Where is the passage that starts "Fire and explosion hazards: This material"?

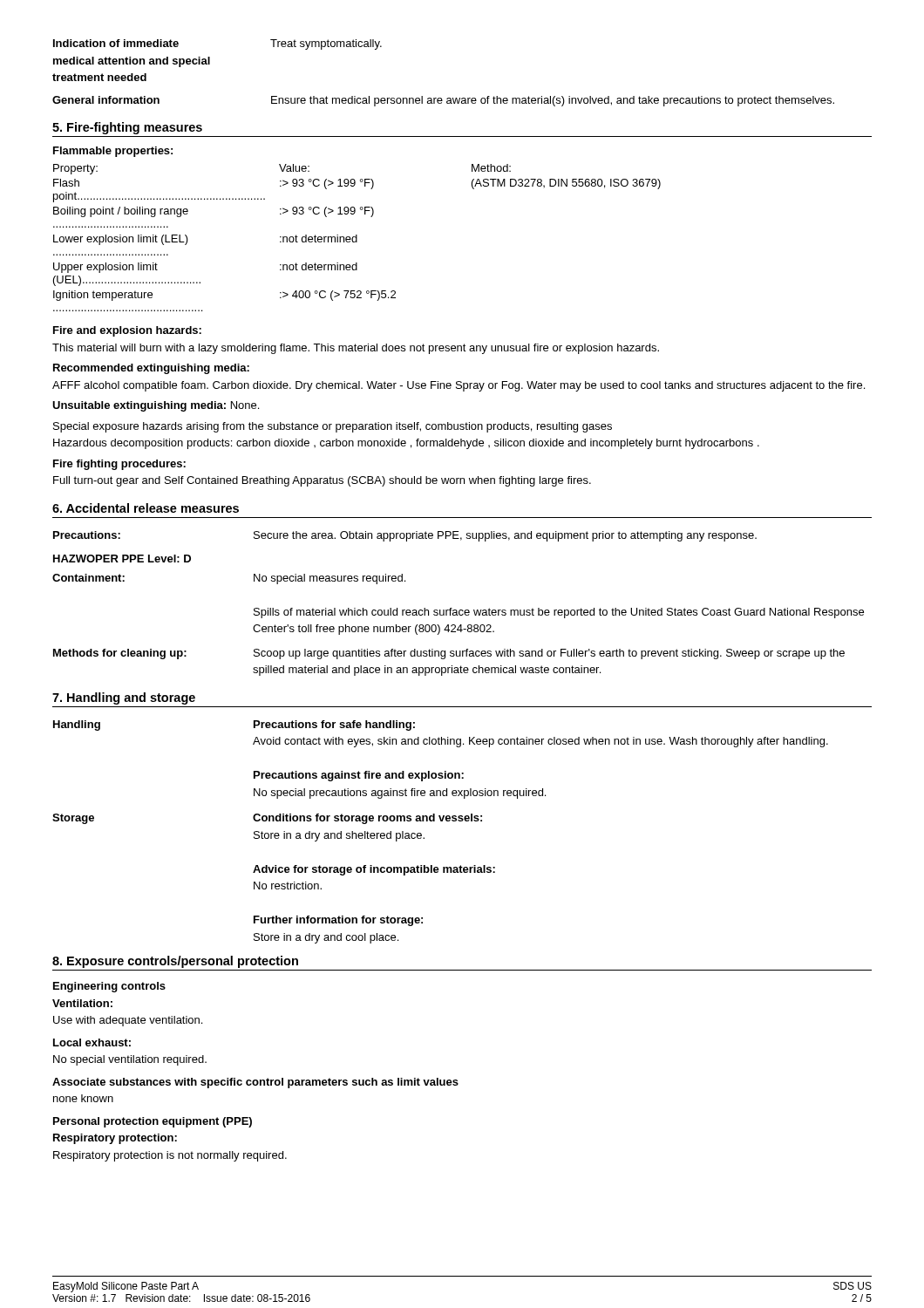coord(356,339)
